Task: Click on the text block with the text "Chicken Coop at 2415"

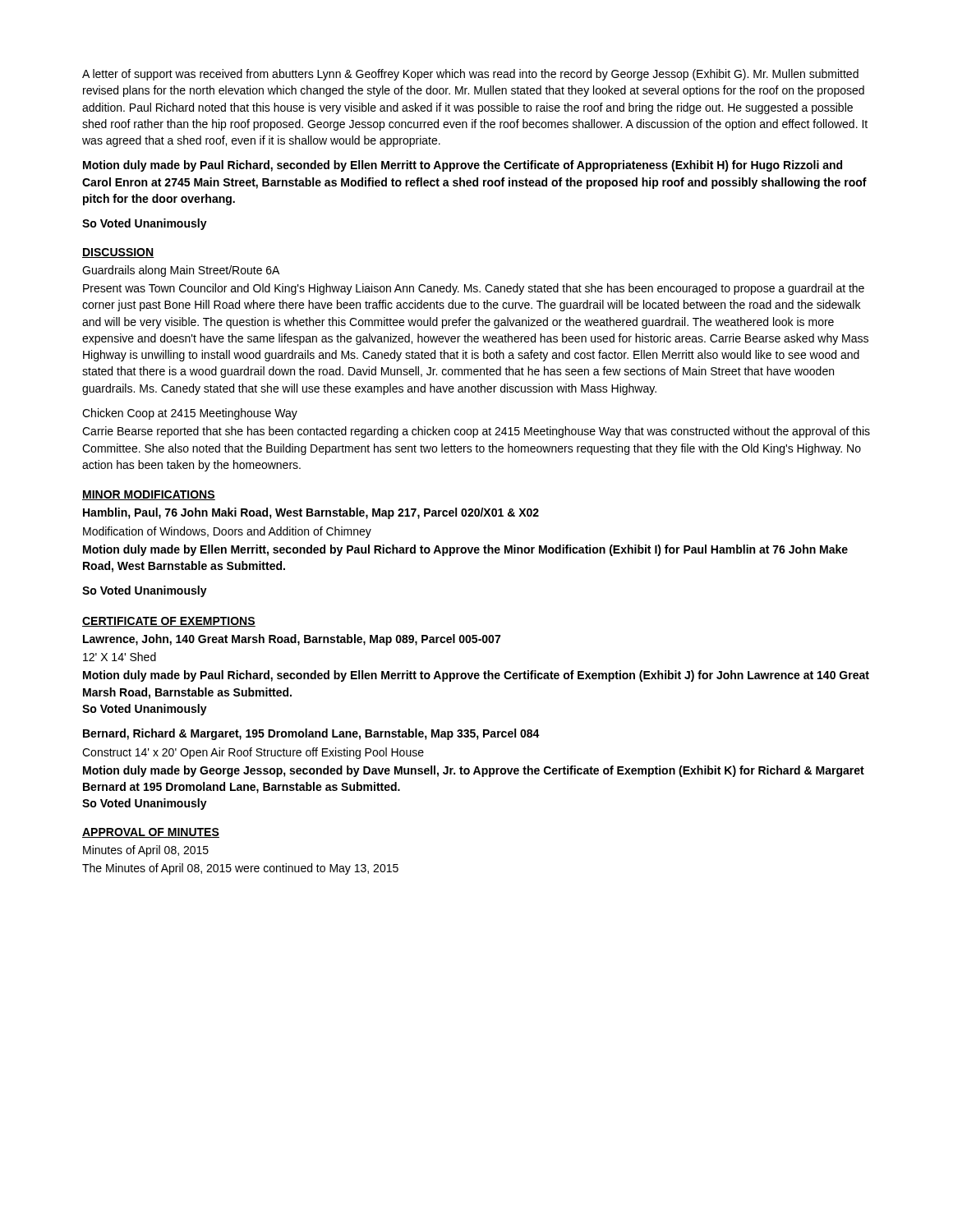Action: coord(190,413)
